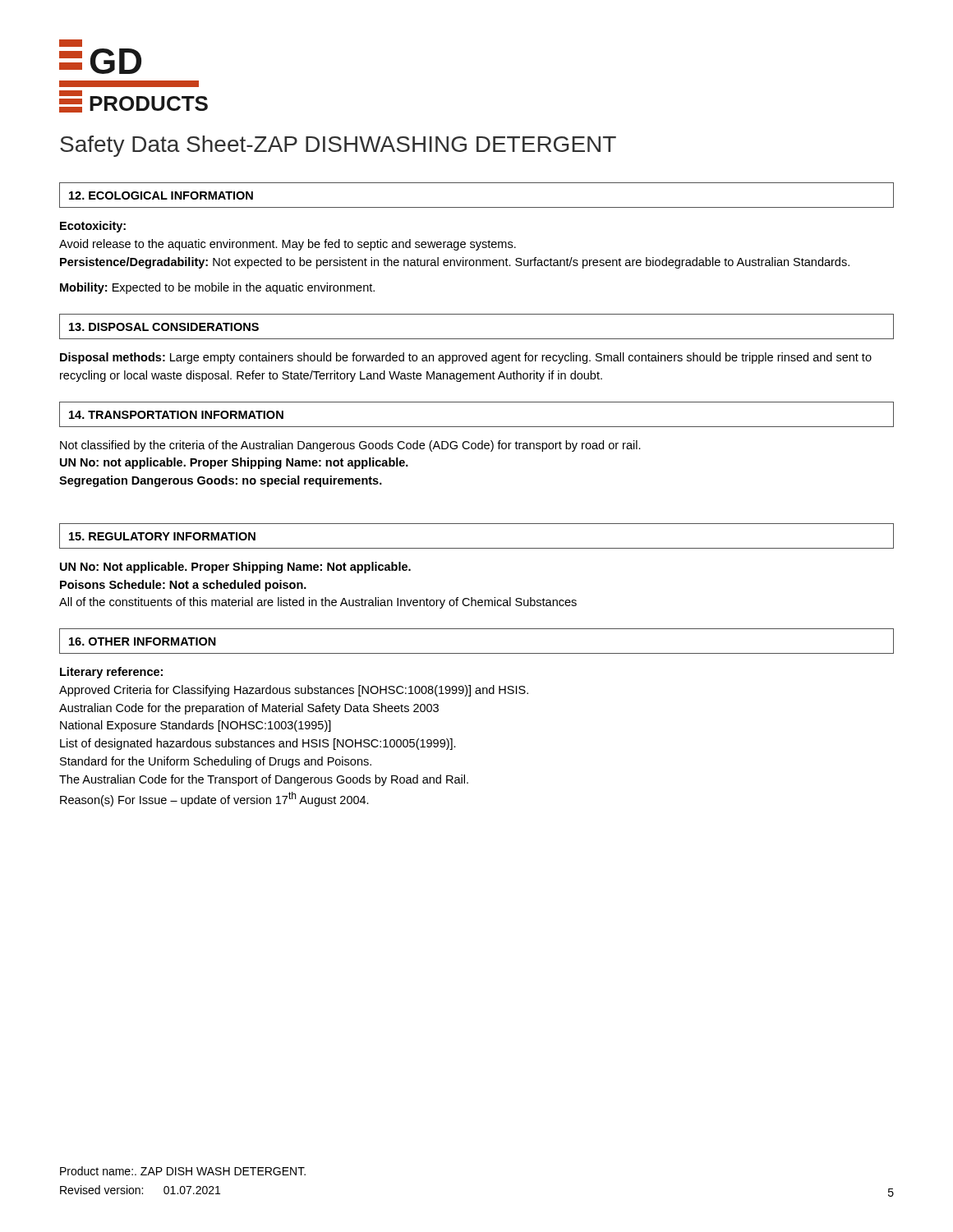The height and width of the screenshot is (1232, 953).
Task: Locate the section header containing "15. REGULATORY INFORMATION"
Action: [162, 536]
